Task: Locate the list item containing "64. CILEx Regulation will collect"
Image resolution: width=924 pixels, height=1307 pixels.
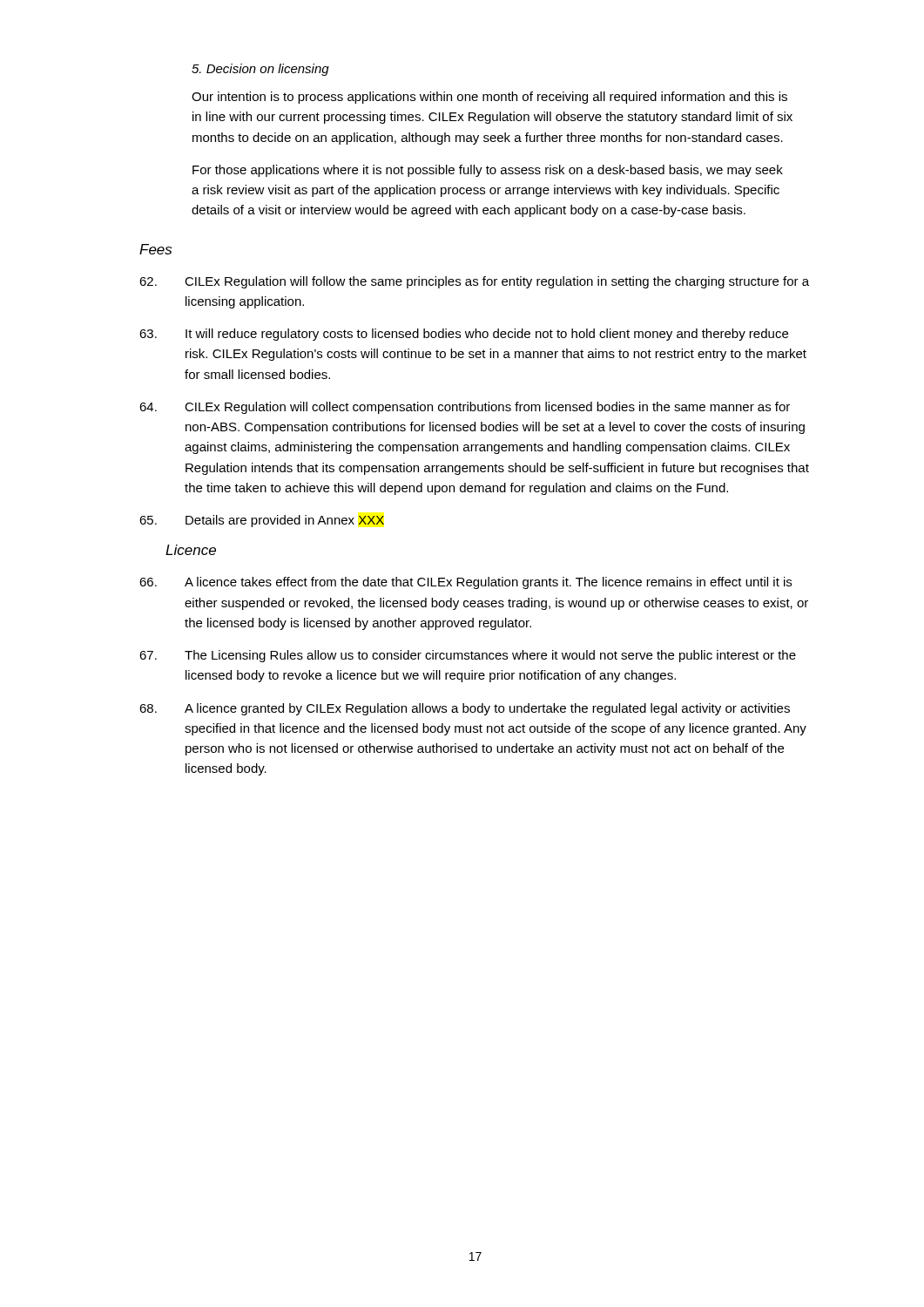Action: coord(475,447)
